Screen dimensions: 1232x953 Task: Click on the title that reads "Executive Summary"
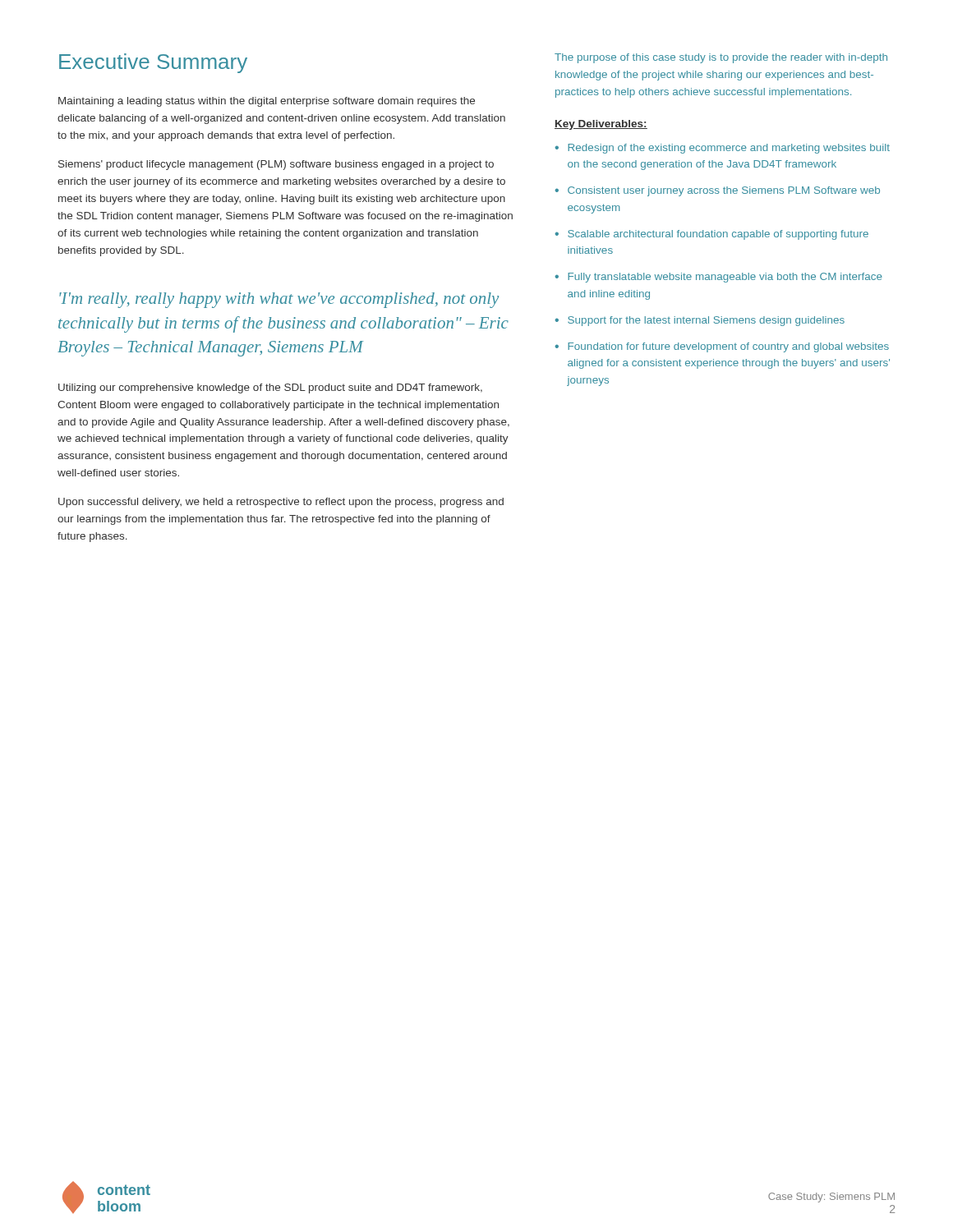(x=152, y=62)
